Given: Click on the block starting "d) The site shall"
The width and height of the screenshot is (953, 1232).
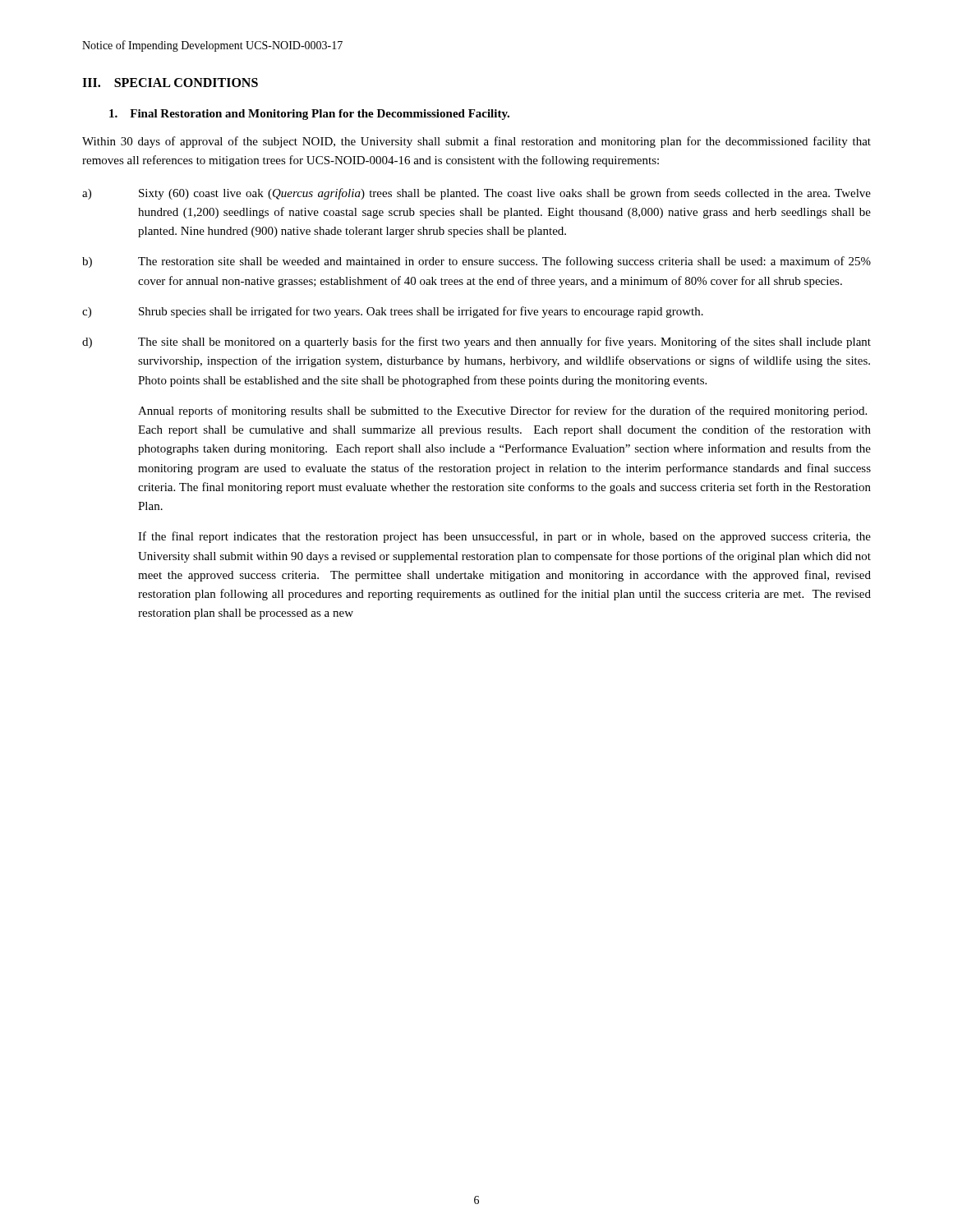Looking at the screenshot, I should pos(476,361).
